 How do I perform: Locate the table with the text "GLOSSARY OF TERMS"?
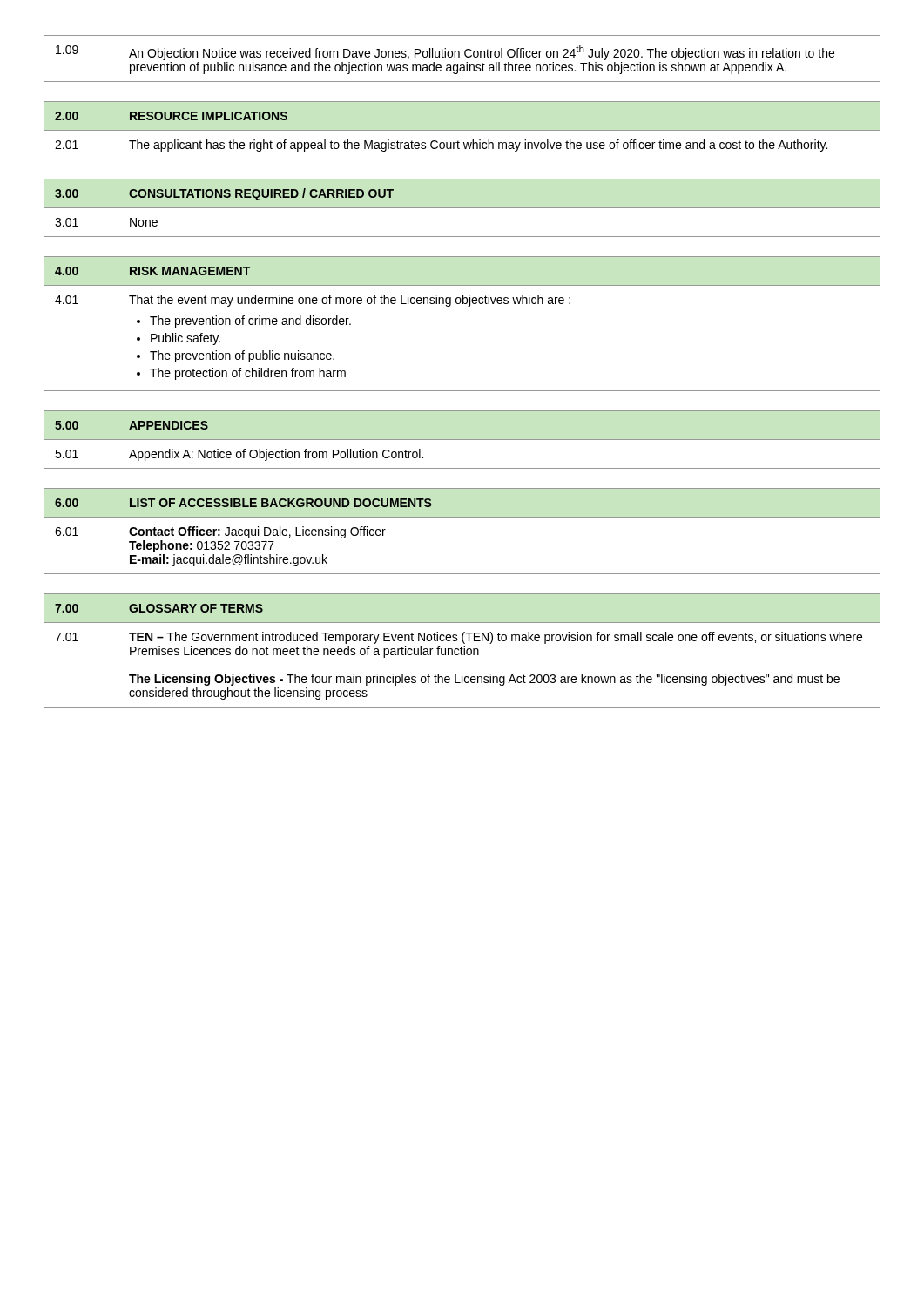(462, 650)
